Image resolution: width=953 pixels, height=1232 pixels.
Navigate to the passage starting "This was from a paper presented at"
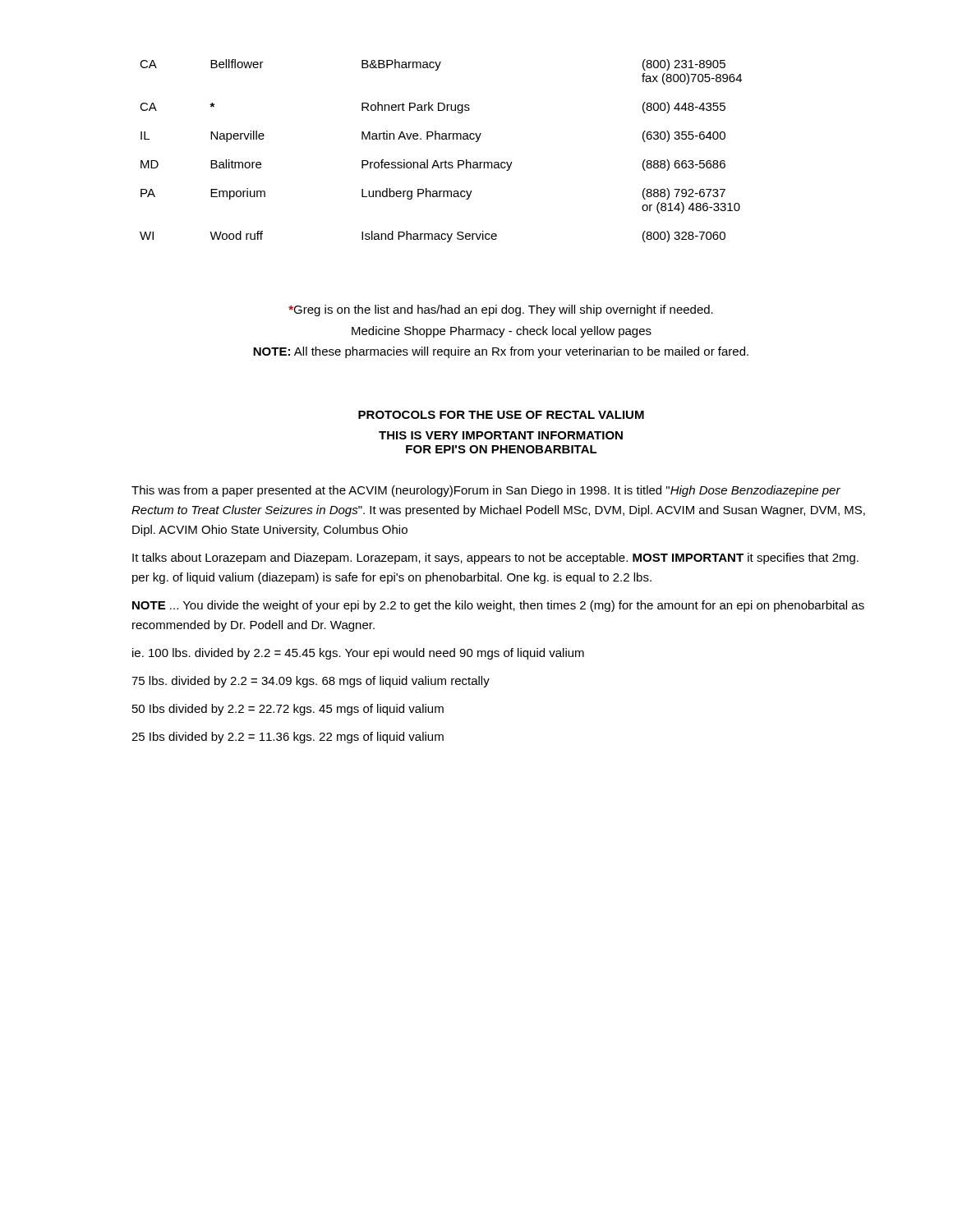[499, 509]
